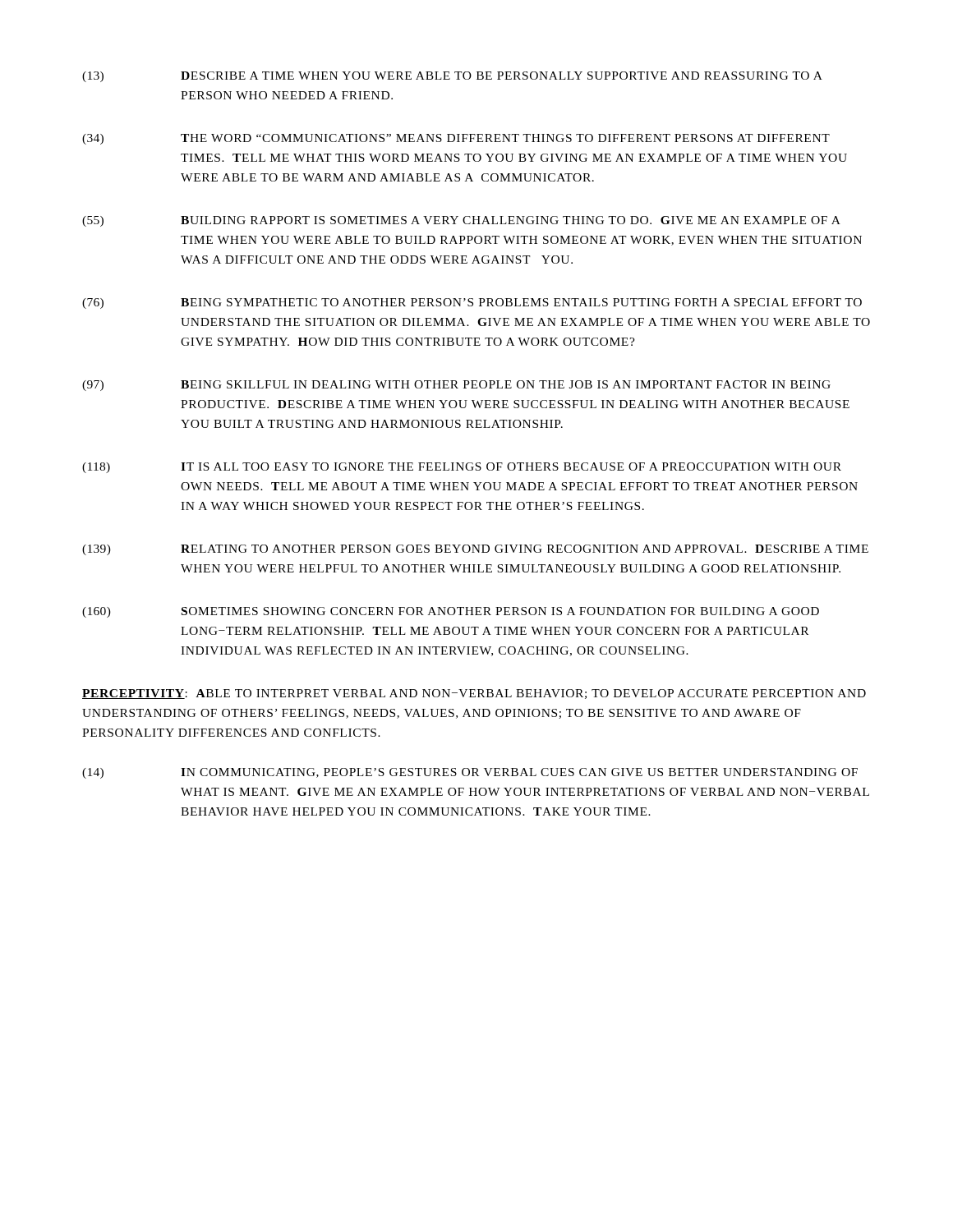This screenshot has height=1232, width=953.
Task: Select the passage starting "(13) DESCRIBE A TIME WHEN YOU WERE"
Action: (476, 85)
